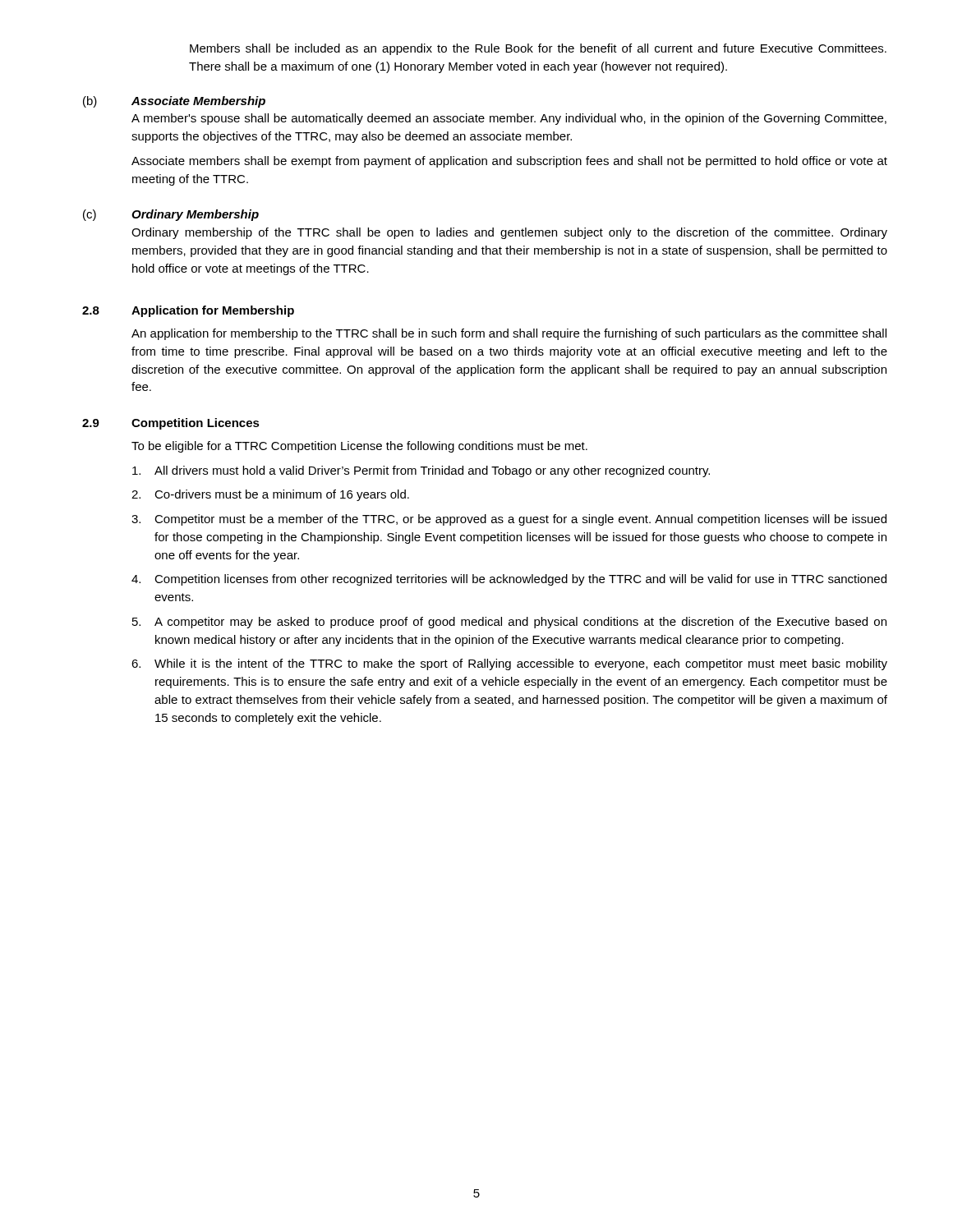Click on the region starting "5. A competitor may be"

[509, 630]
